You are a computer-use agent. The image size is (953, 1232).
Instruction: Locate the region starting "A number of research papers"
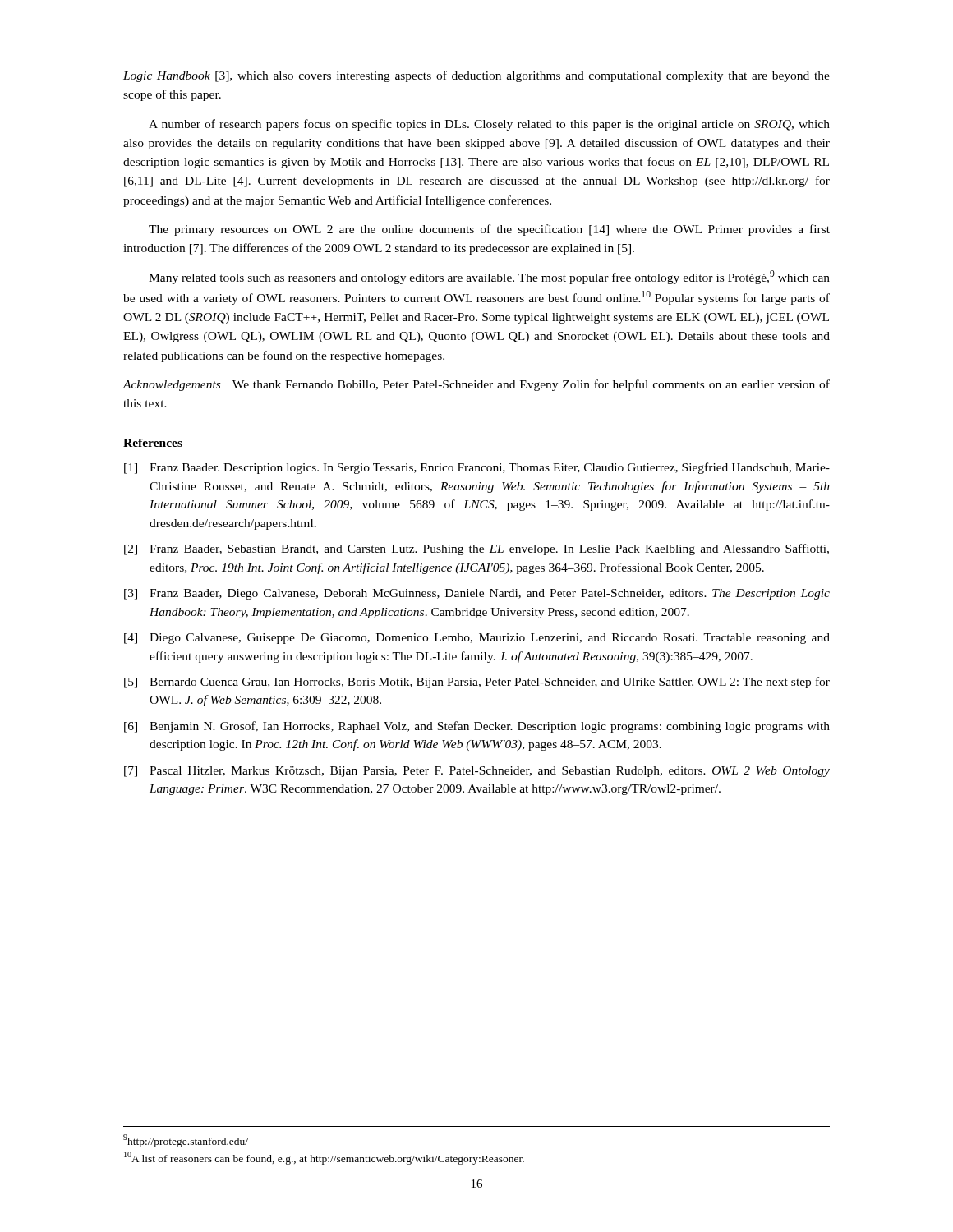pyautogui.click(x=476, y=161)
